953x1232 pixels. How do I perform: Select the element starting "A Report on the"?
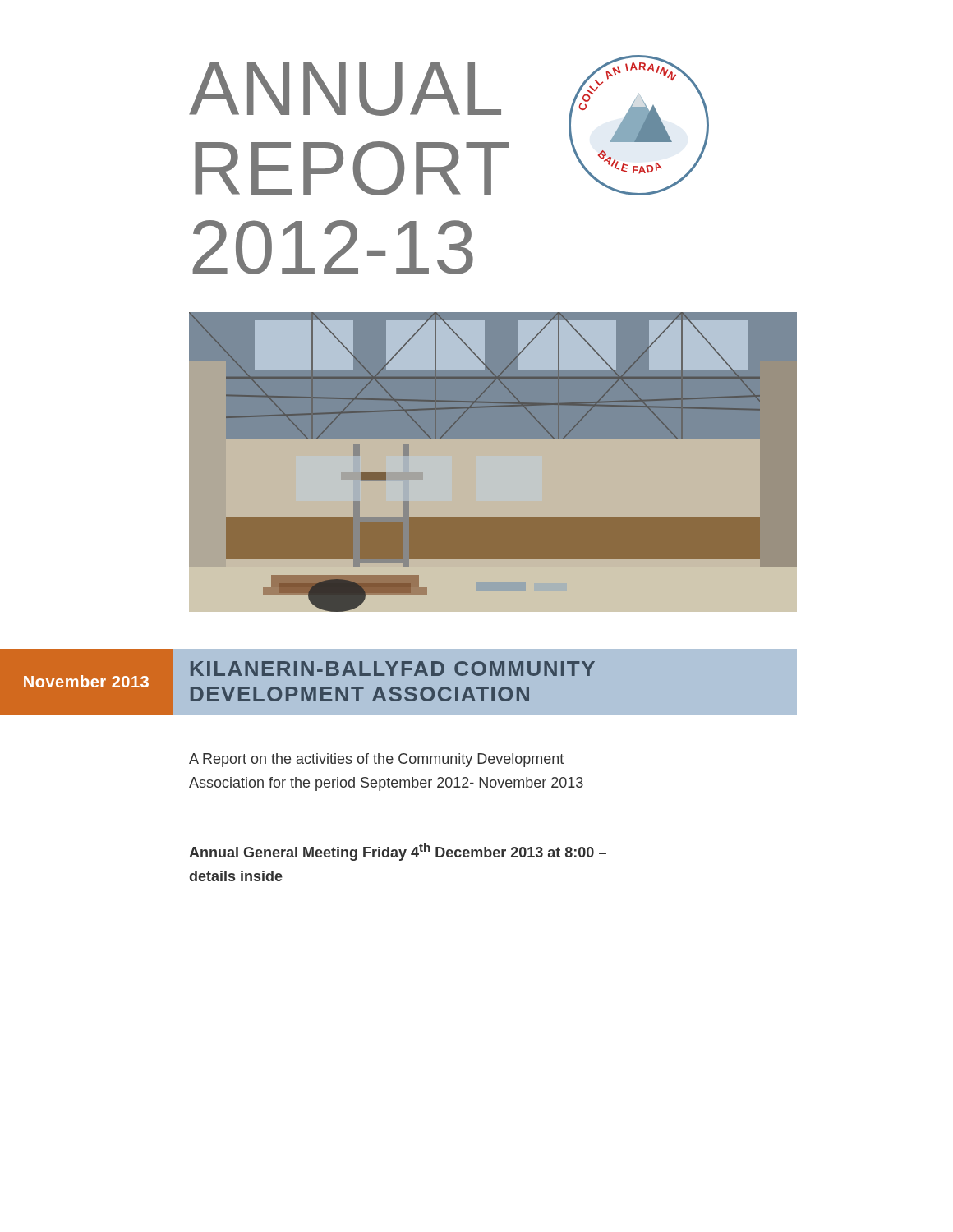(x=386, y=771)
